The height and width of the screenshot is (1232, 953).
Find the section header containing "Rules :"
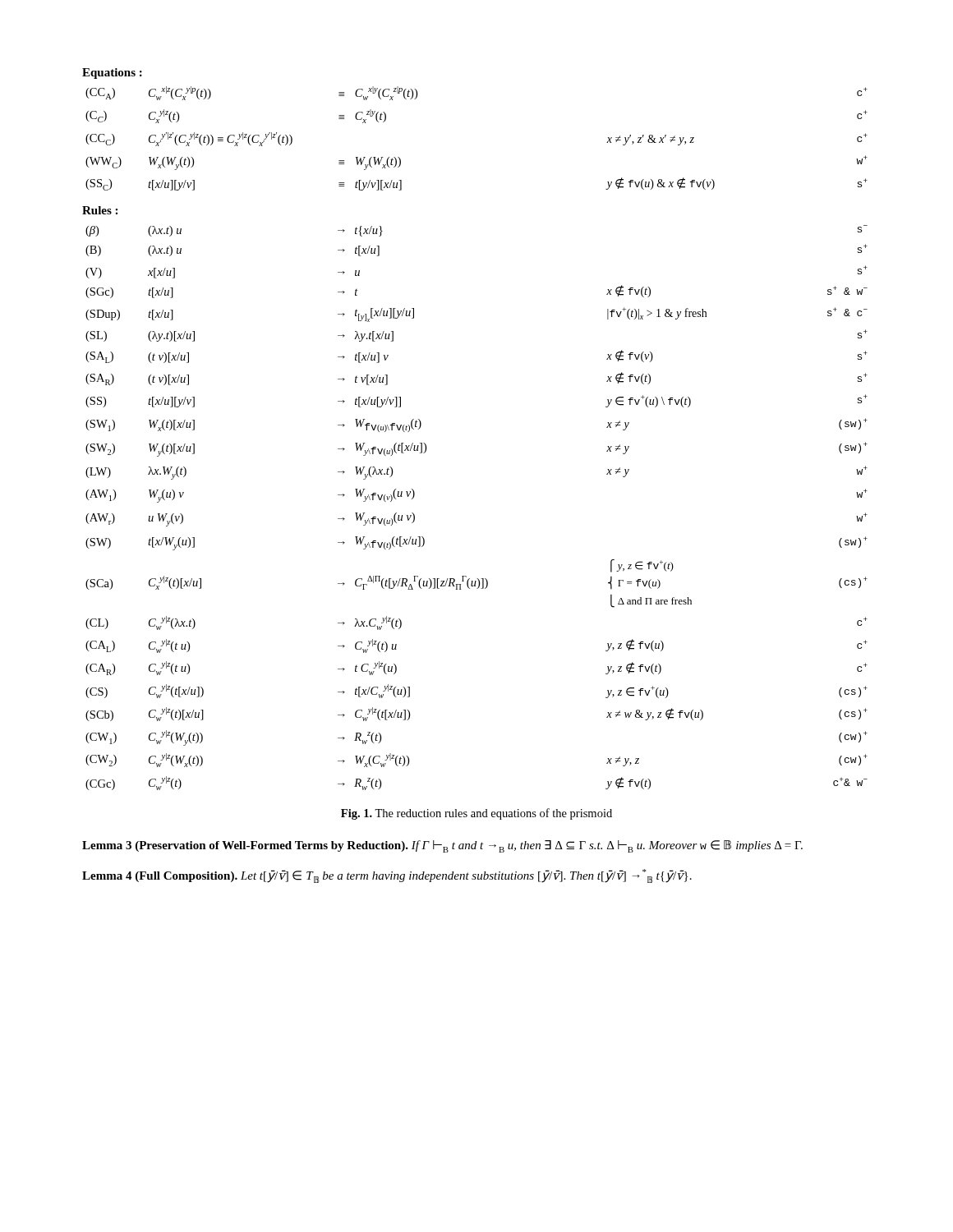100,210
